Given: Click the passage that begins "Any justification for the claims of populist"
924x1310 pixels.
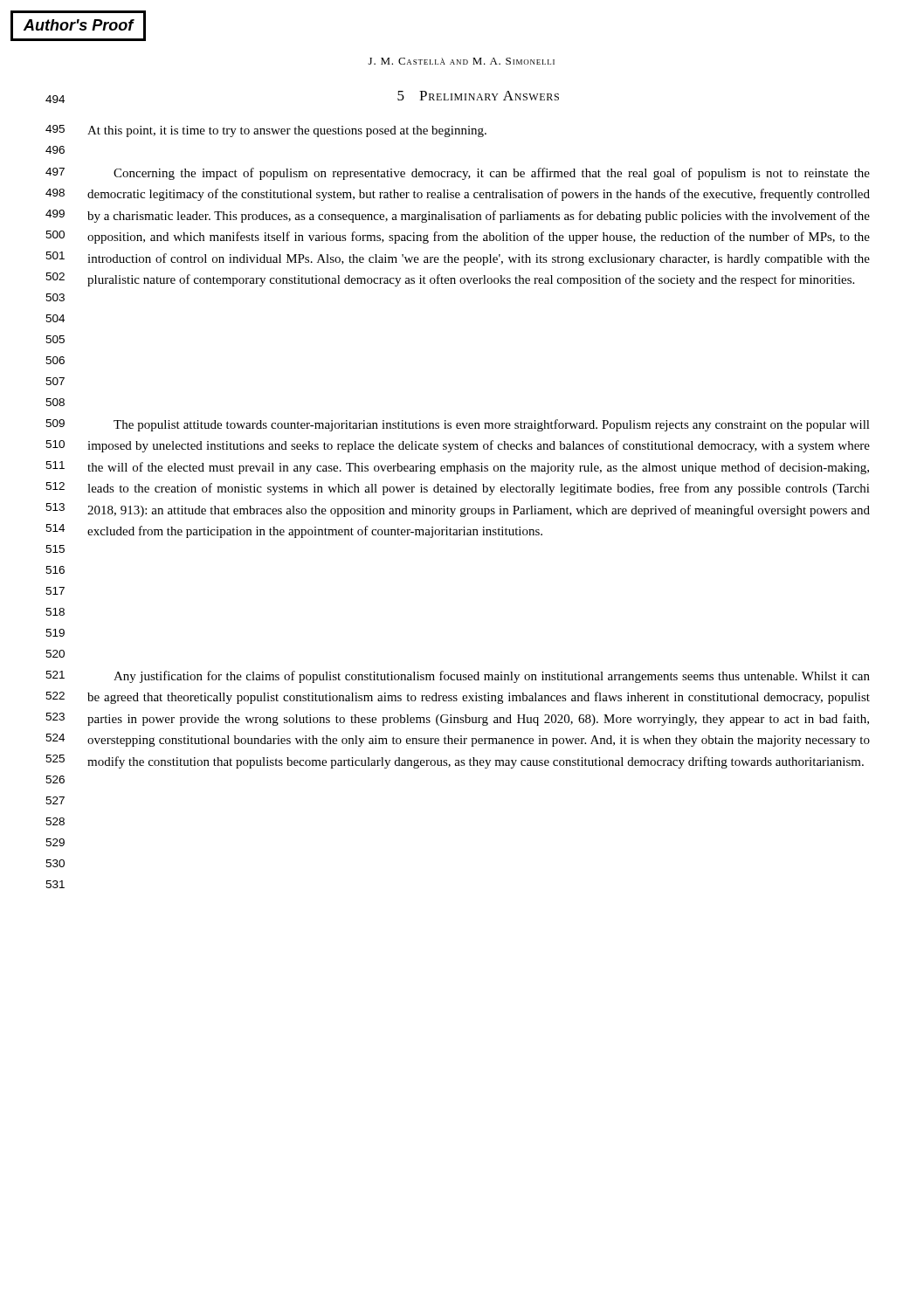Looking at the screenshot, I should [x=479, y=719].
